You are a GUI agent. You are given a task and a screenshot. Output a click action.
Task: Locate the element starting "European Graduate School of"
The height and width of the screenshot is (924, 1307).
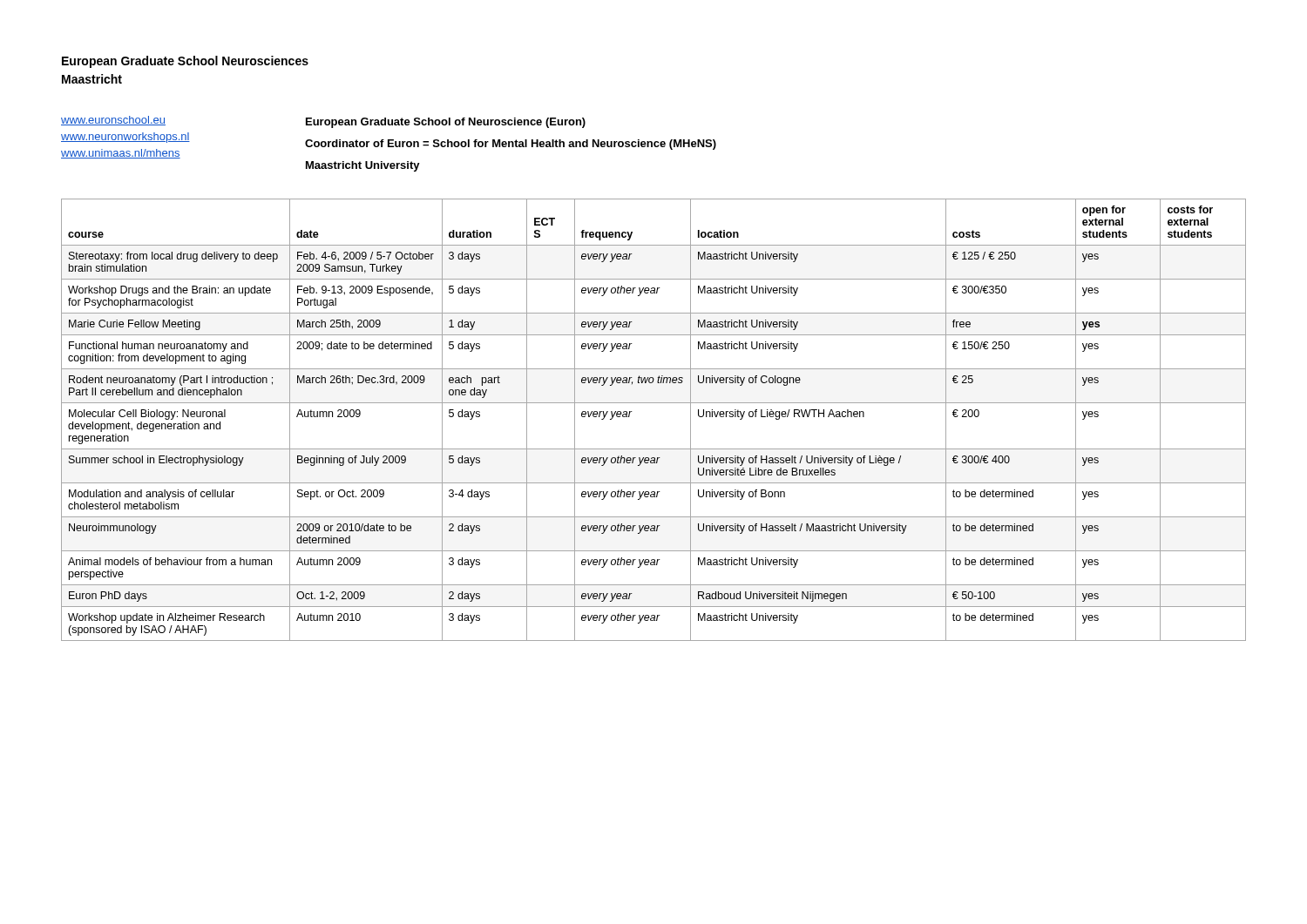point(446,123)
